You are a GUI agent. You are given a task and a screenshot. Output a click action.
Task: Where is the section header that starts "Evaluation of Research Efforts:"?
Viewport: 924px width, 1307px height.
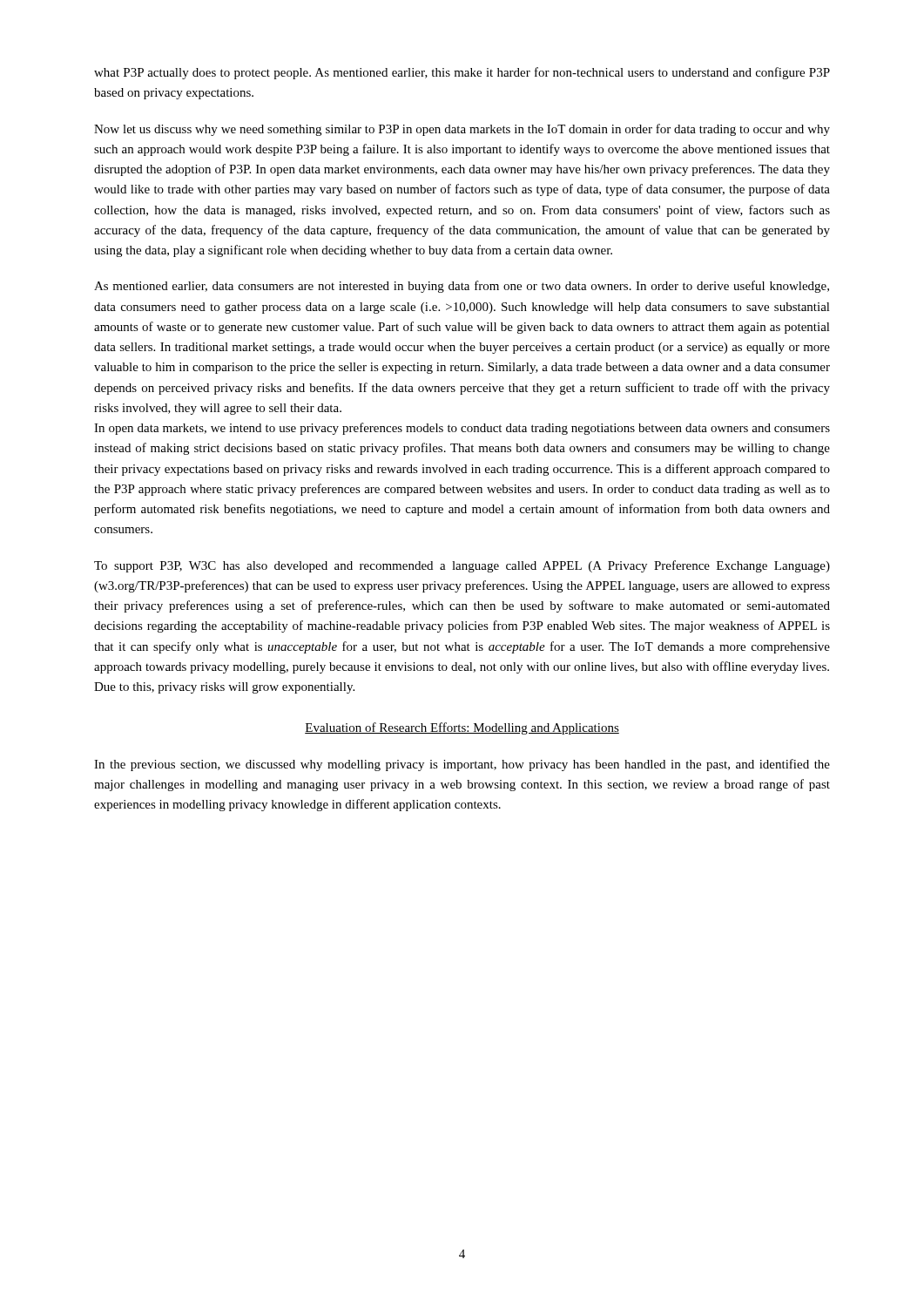pyautogui.click(x=462, y=728)
